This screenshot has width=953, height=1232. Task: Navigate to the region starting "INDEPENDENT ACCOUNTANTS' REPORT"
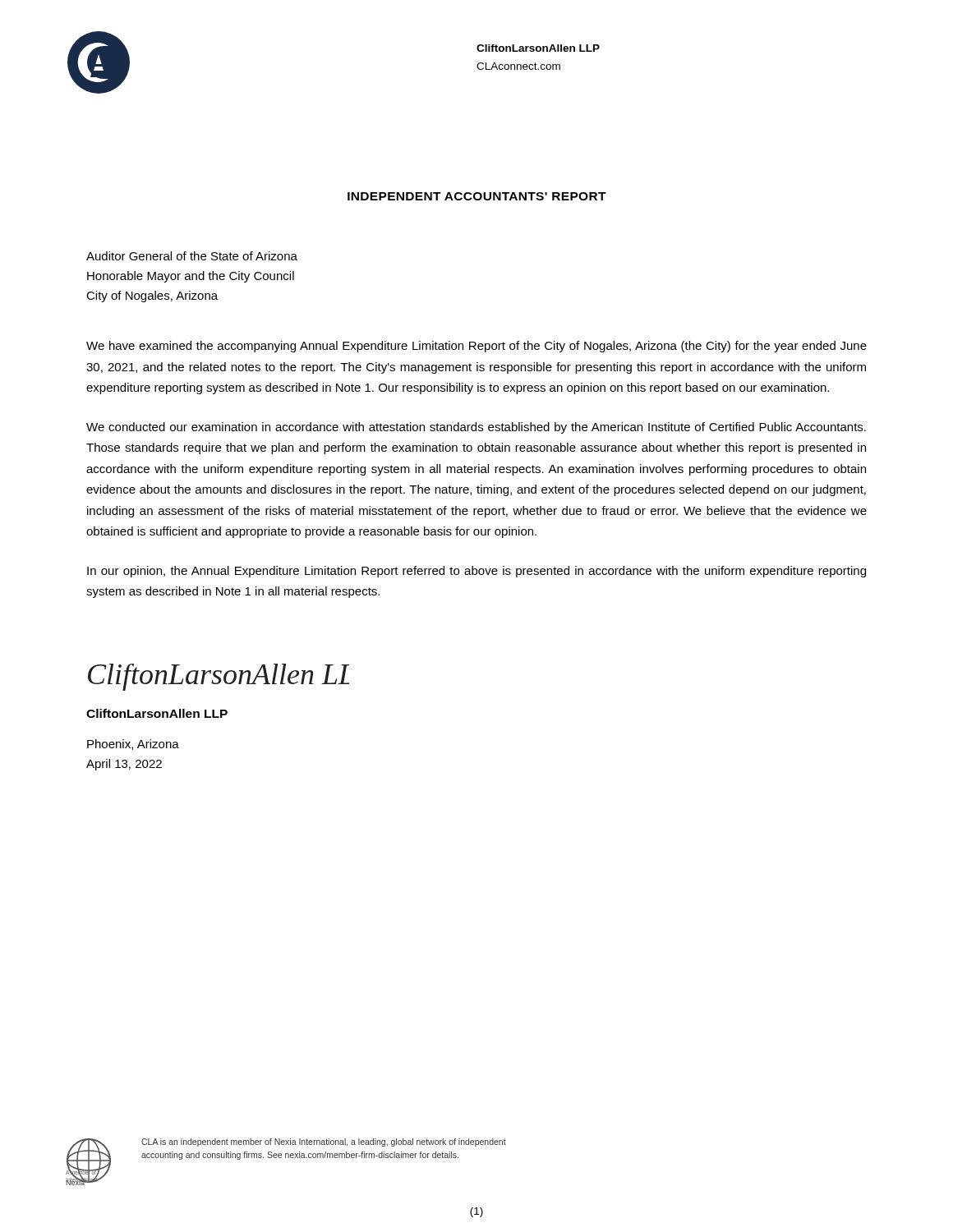coord(476,196)
